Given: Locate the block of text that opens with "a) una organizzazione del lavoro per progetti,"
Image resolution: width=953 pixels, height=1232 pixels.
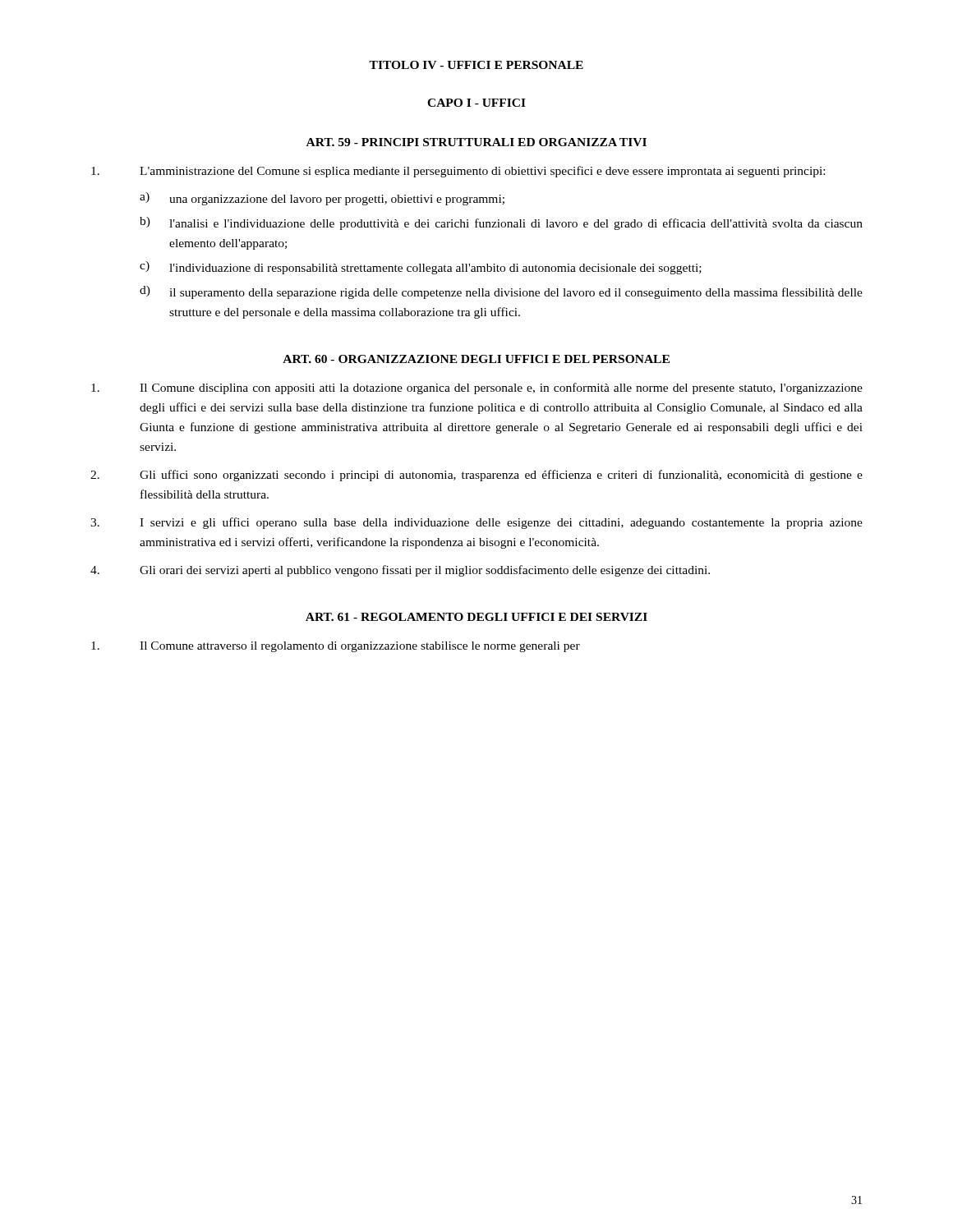Looking at the screenshot, I should [501, 199].
